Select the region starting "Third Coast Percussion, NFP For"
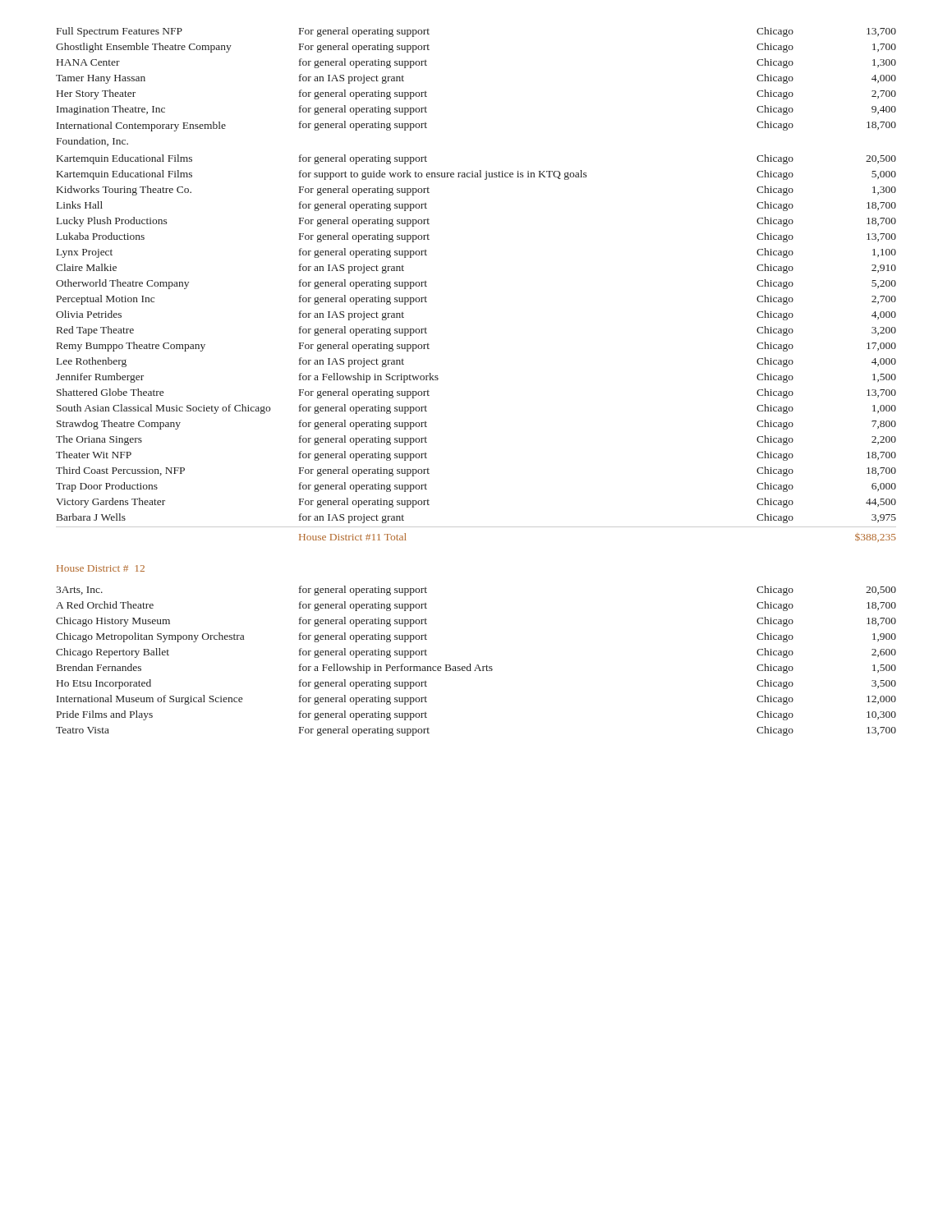Viewport: 952px width, 1232px height. point(121,471)
